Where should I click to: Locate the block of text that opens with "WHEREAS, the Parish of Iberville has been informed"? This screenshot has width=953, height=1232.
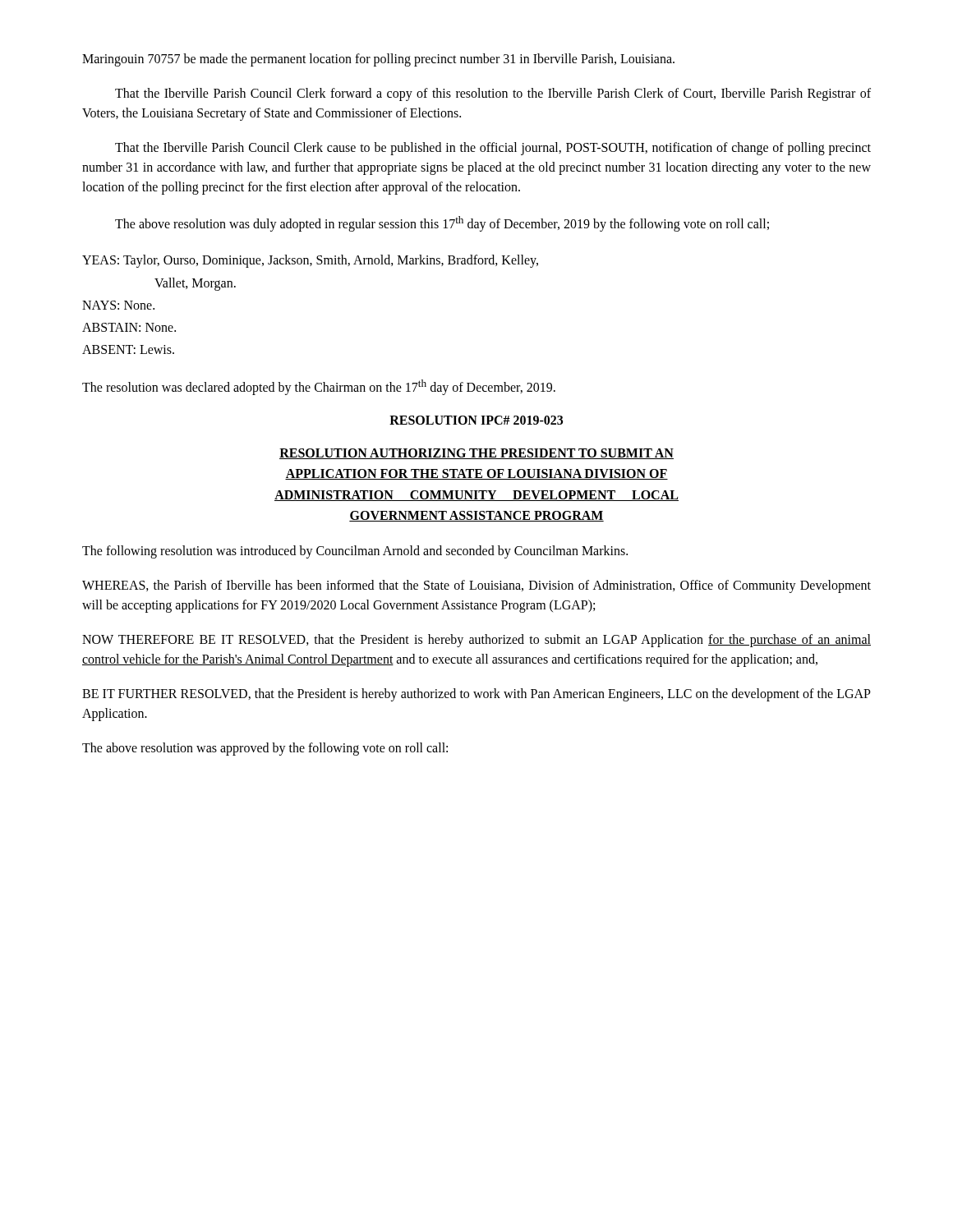[x=476, y=595]
